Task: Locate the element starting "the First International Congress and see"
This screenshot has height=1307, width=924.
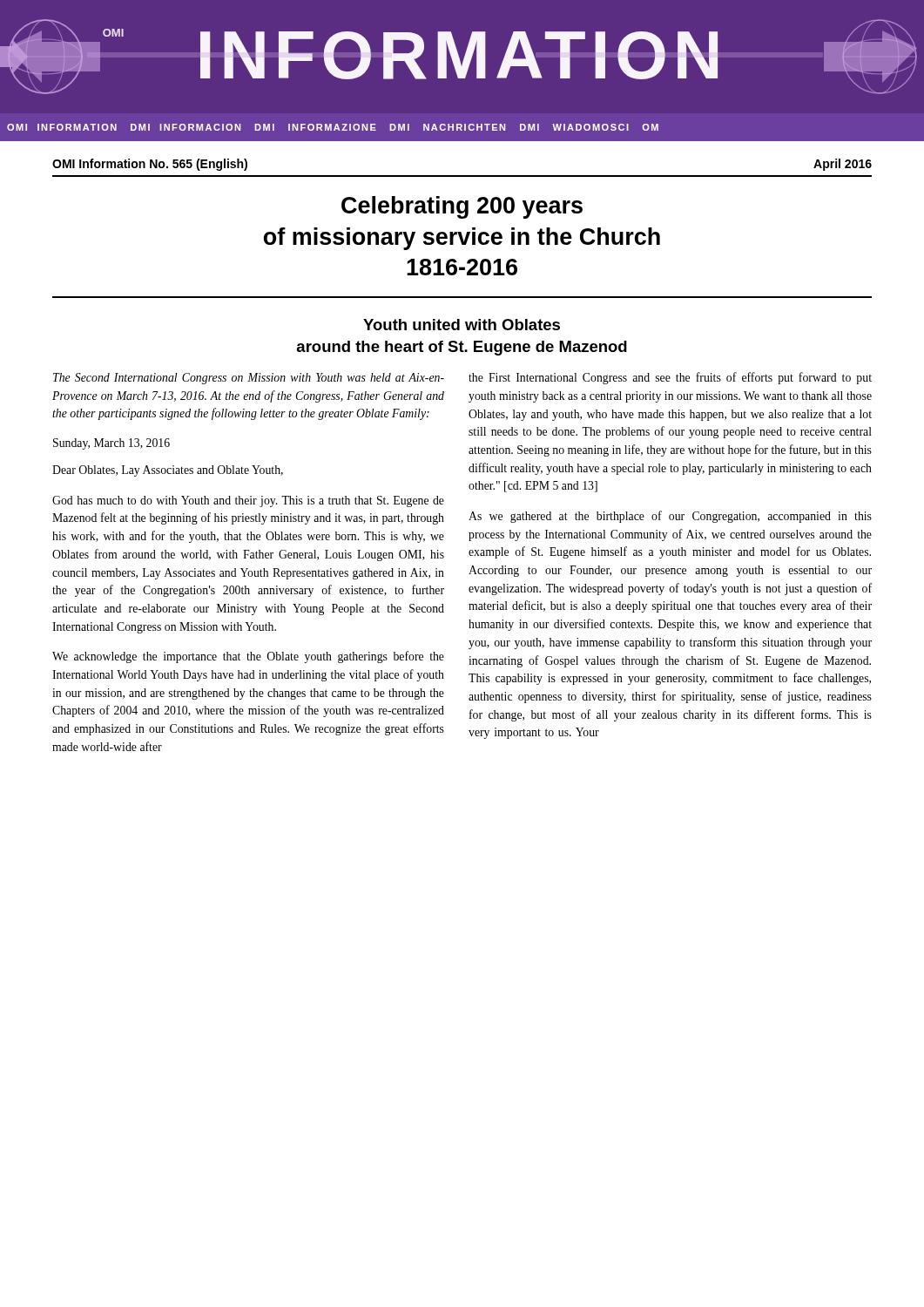Action: pyautogui.click(x=670, y=432)
